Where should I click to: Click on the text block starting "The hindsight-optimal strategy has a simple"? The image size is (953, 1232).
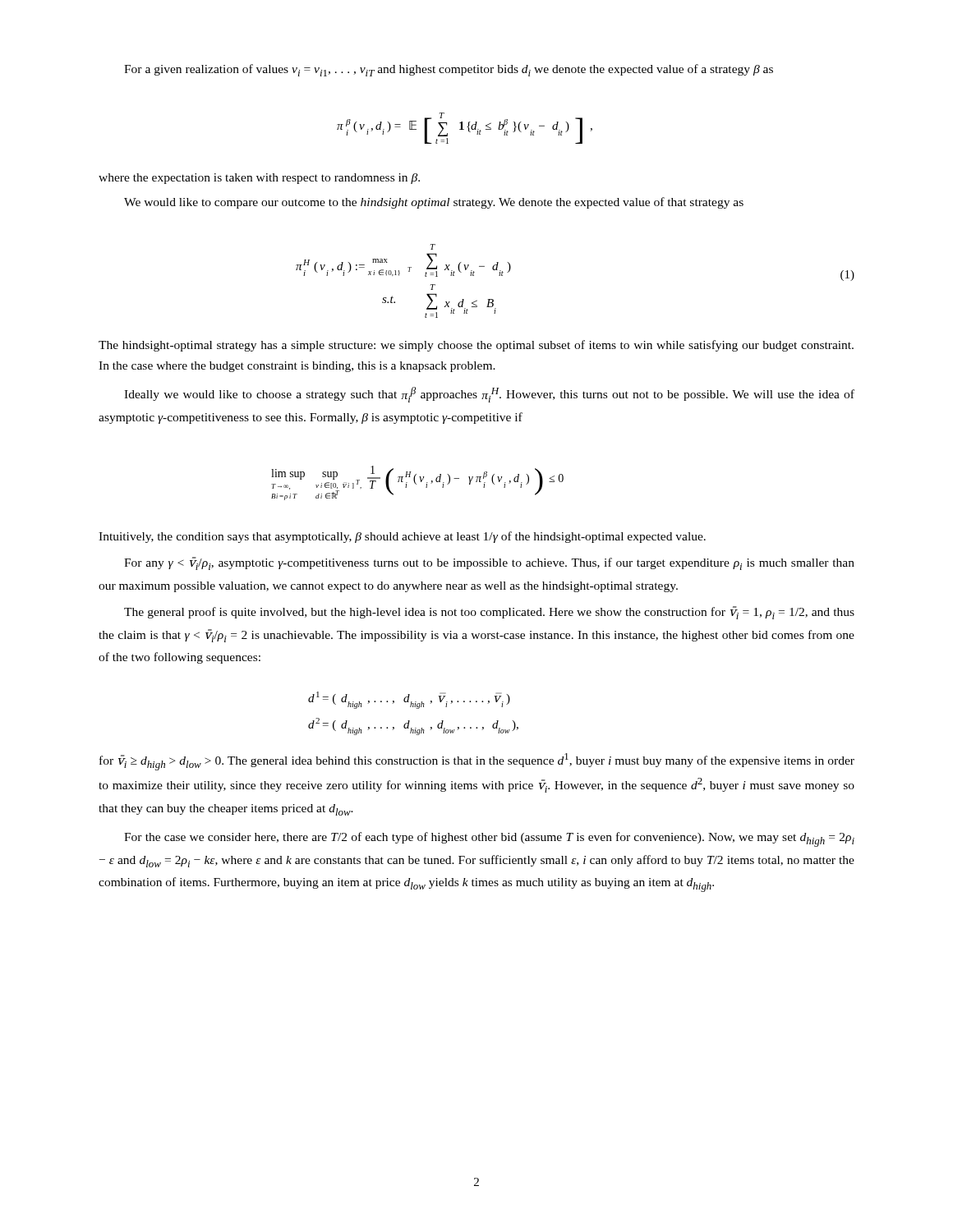(x=476, y=355)
